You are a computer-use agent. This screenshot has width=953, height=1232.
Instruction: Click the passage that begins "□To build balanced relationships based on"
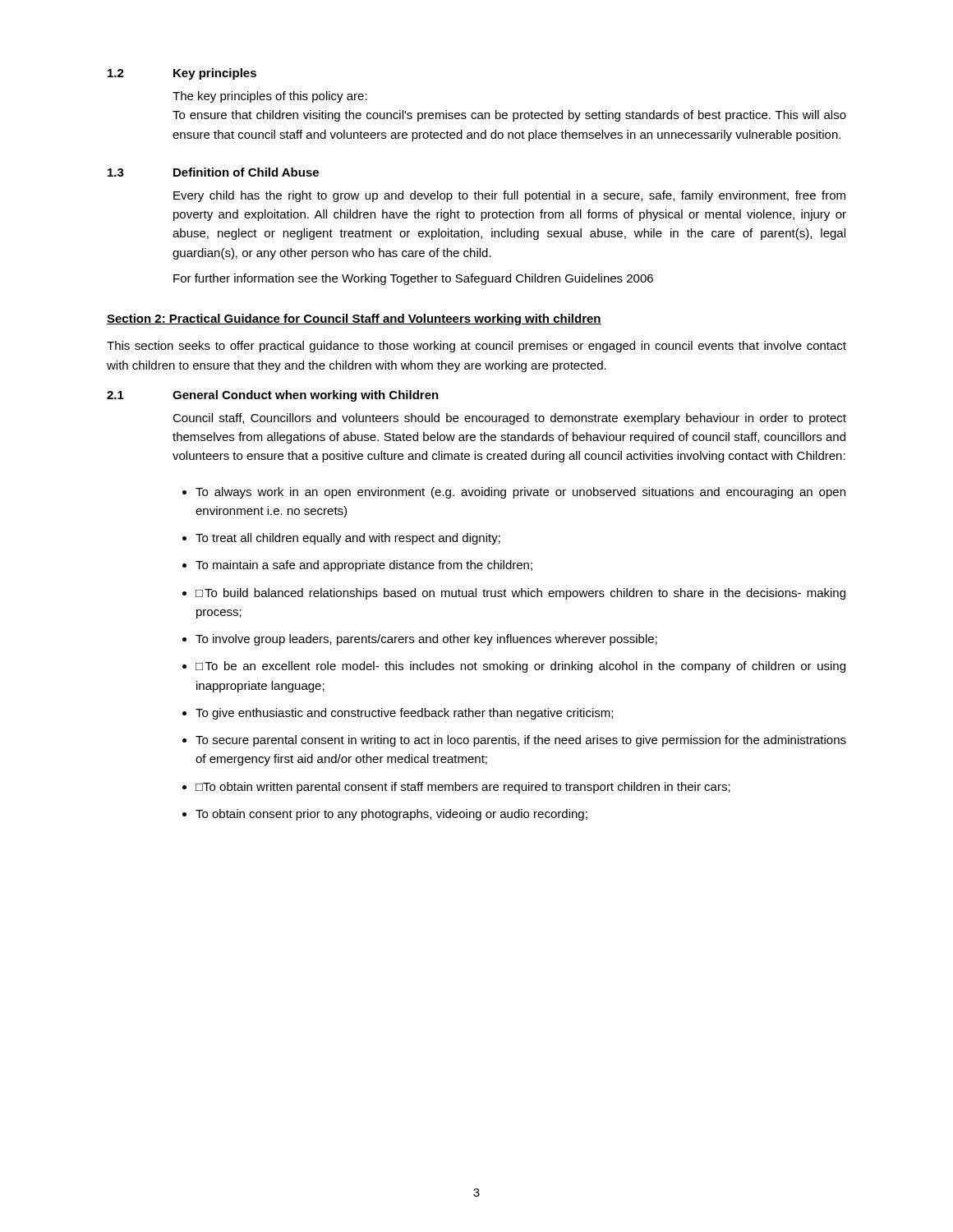click(521, 602)
